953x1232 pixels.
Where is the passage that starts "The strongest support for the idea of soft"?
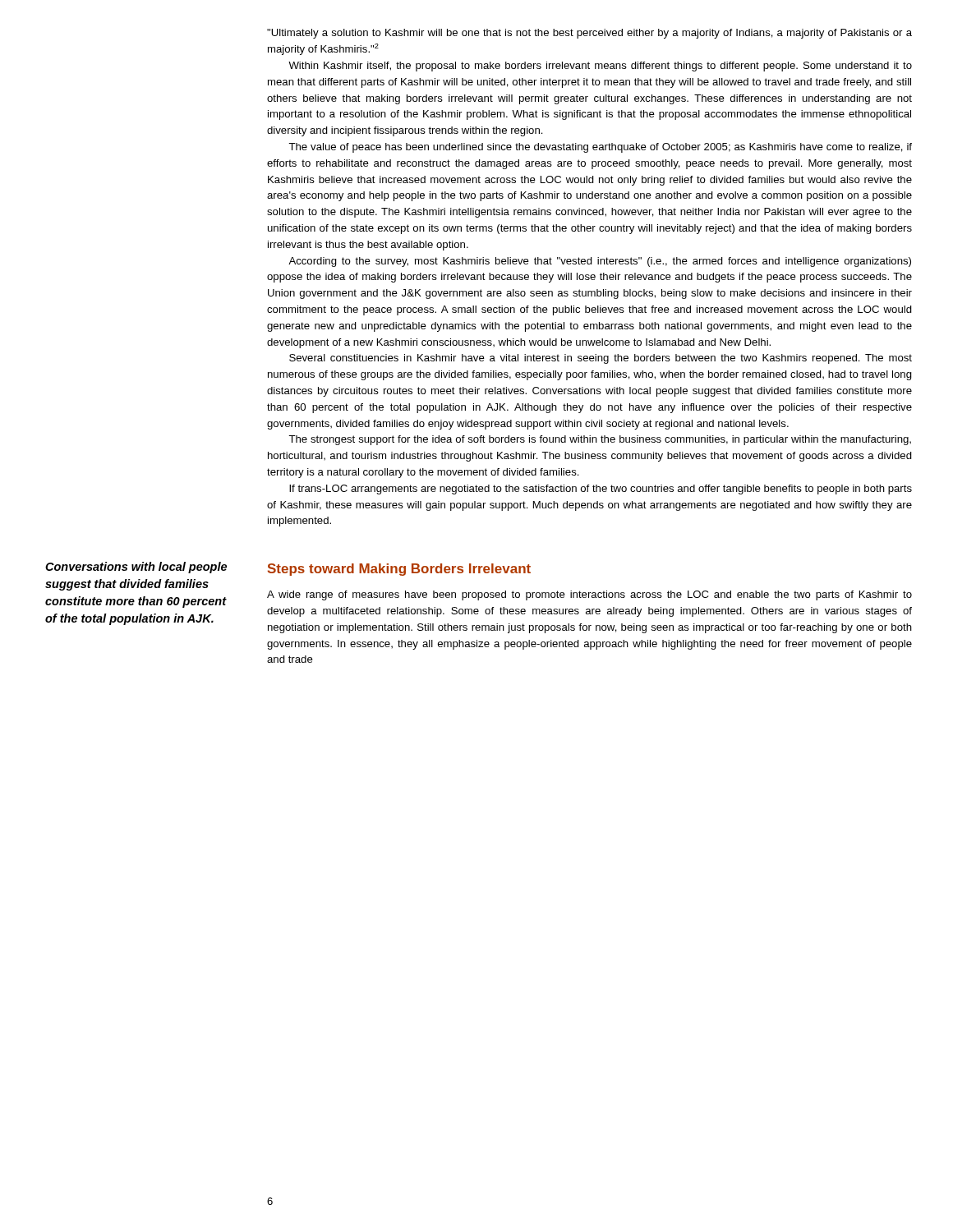click(589, 456)
